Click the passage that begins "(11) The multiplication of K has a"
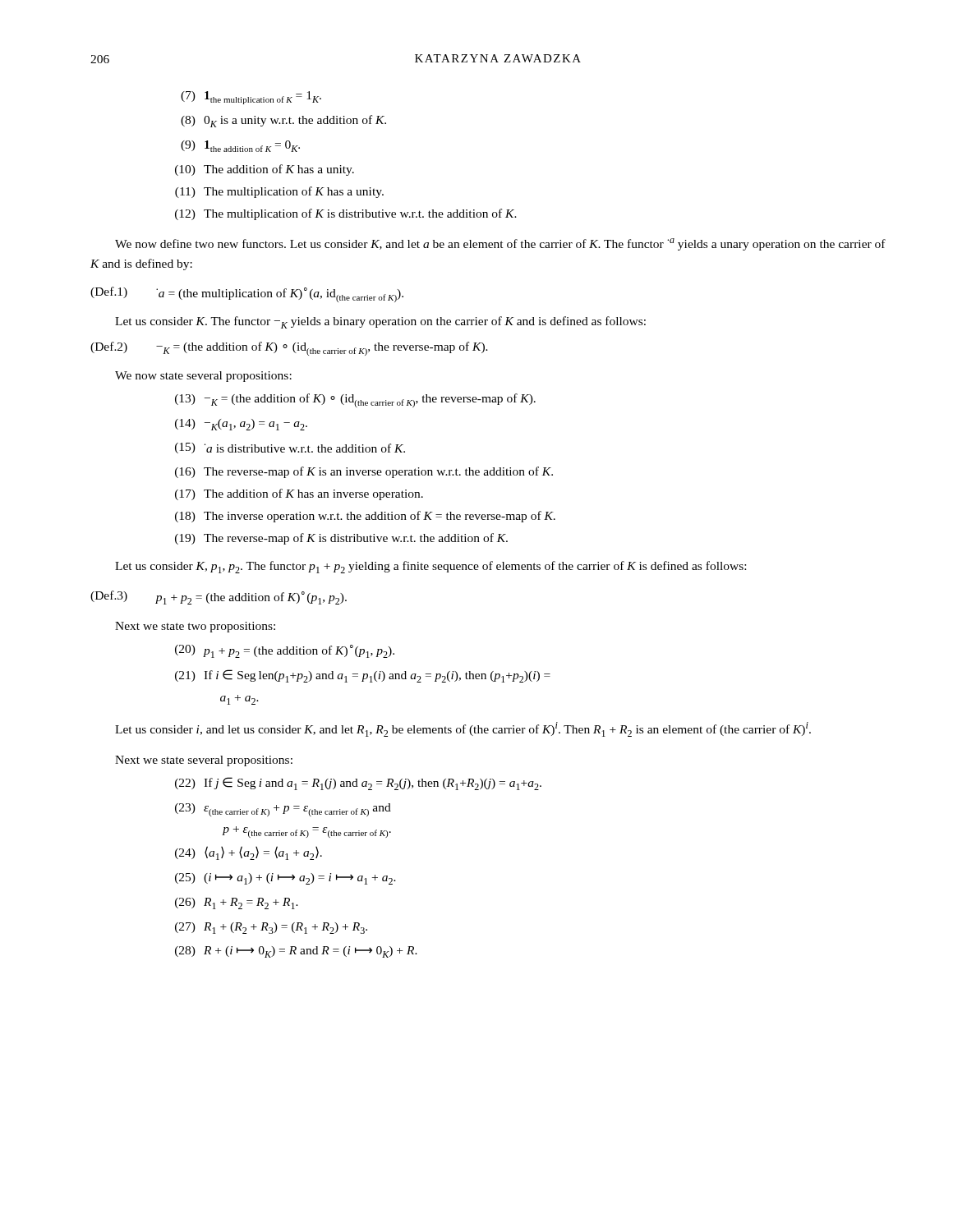 click(x=279, y=192)
